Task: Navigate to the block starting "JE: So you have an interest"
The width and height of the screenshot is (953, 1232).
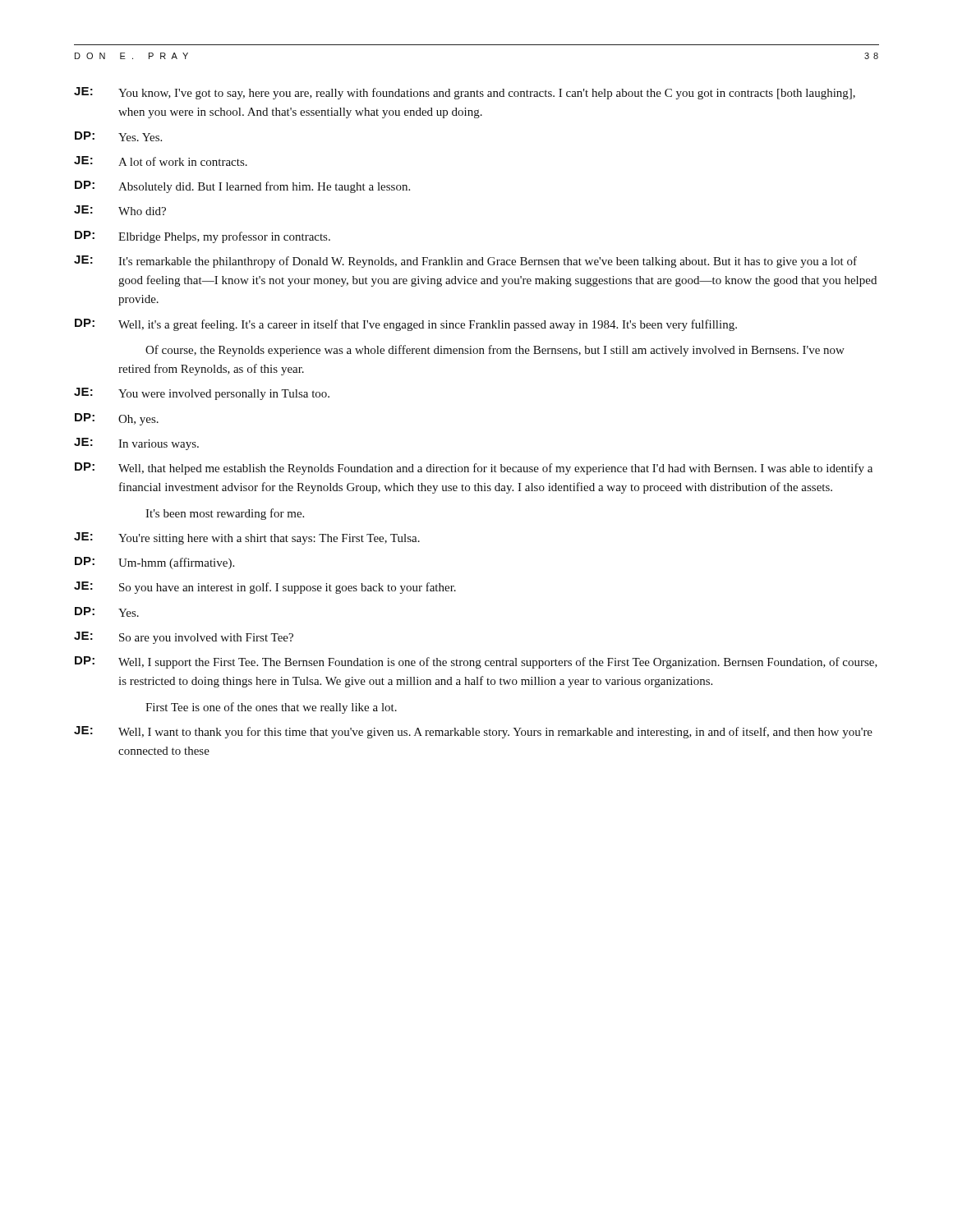Action: coord(265,588)
